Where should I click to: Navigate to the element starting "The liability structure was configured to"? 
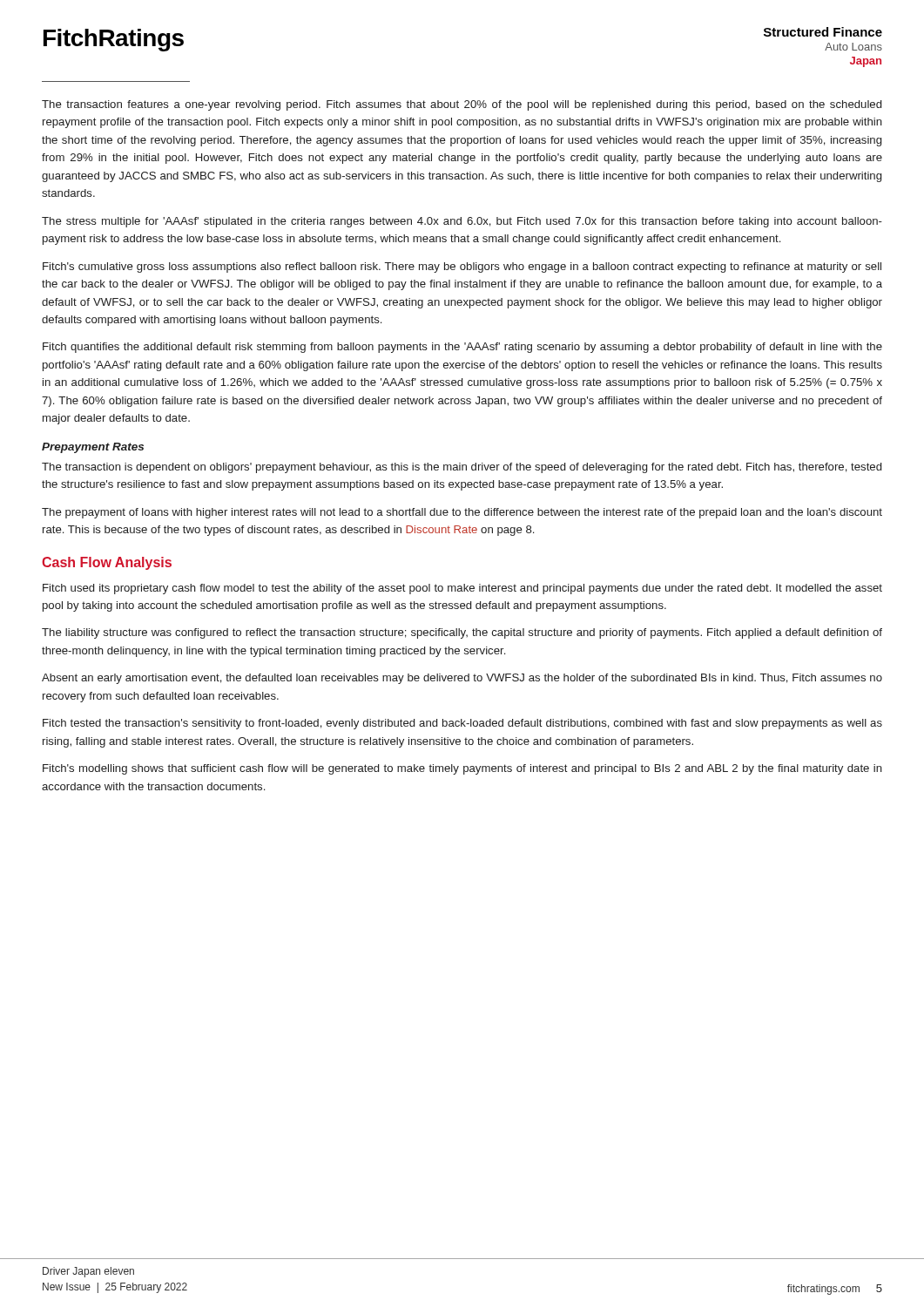click(x=462, y=641)
